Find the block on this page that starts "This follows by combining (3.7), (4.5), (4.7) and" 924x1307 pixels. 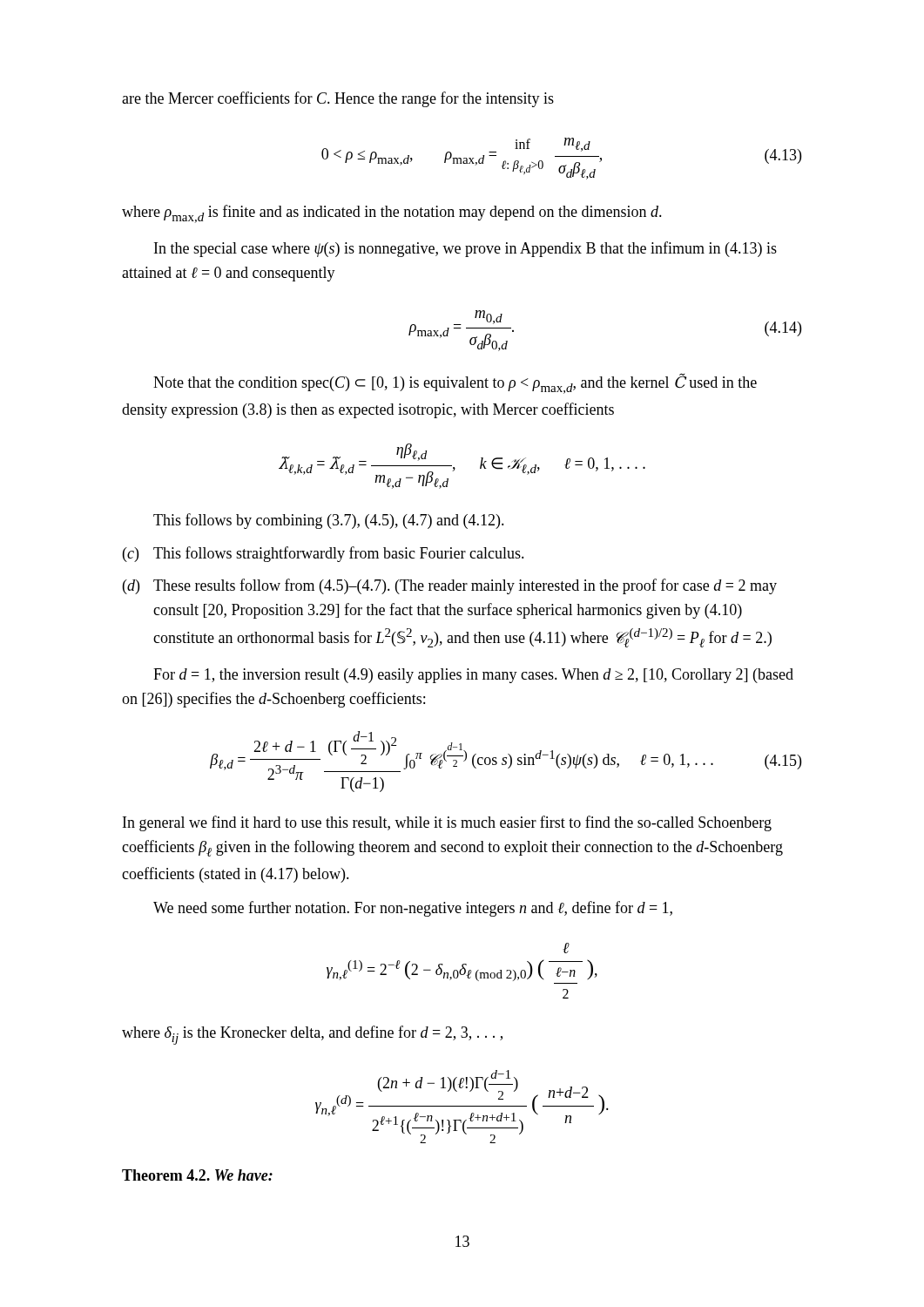tap(329, 520)
